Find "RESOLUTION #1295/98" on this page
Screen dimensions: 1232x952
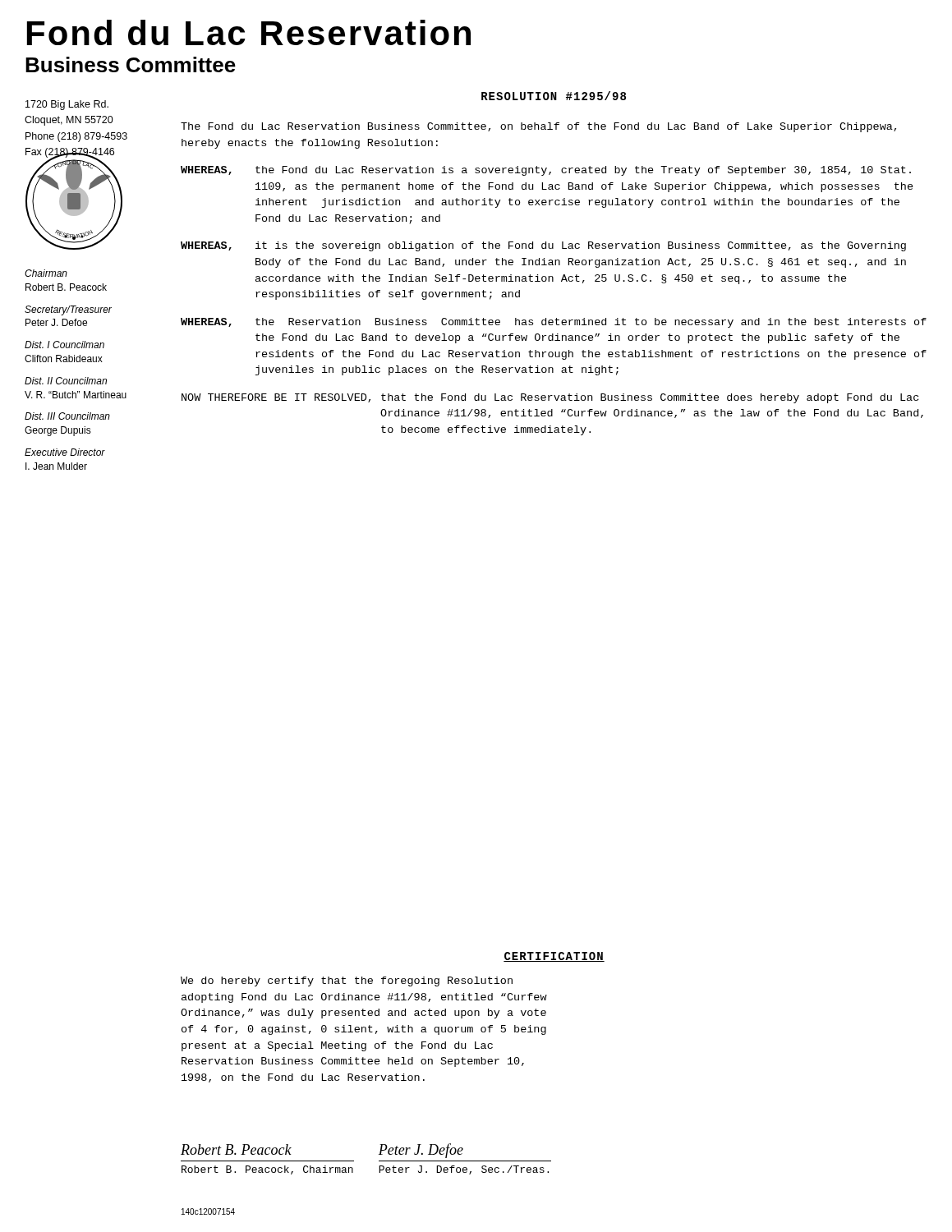point(554,97)
